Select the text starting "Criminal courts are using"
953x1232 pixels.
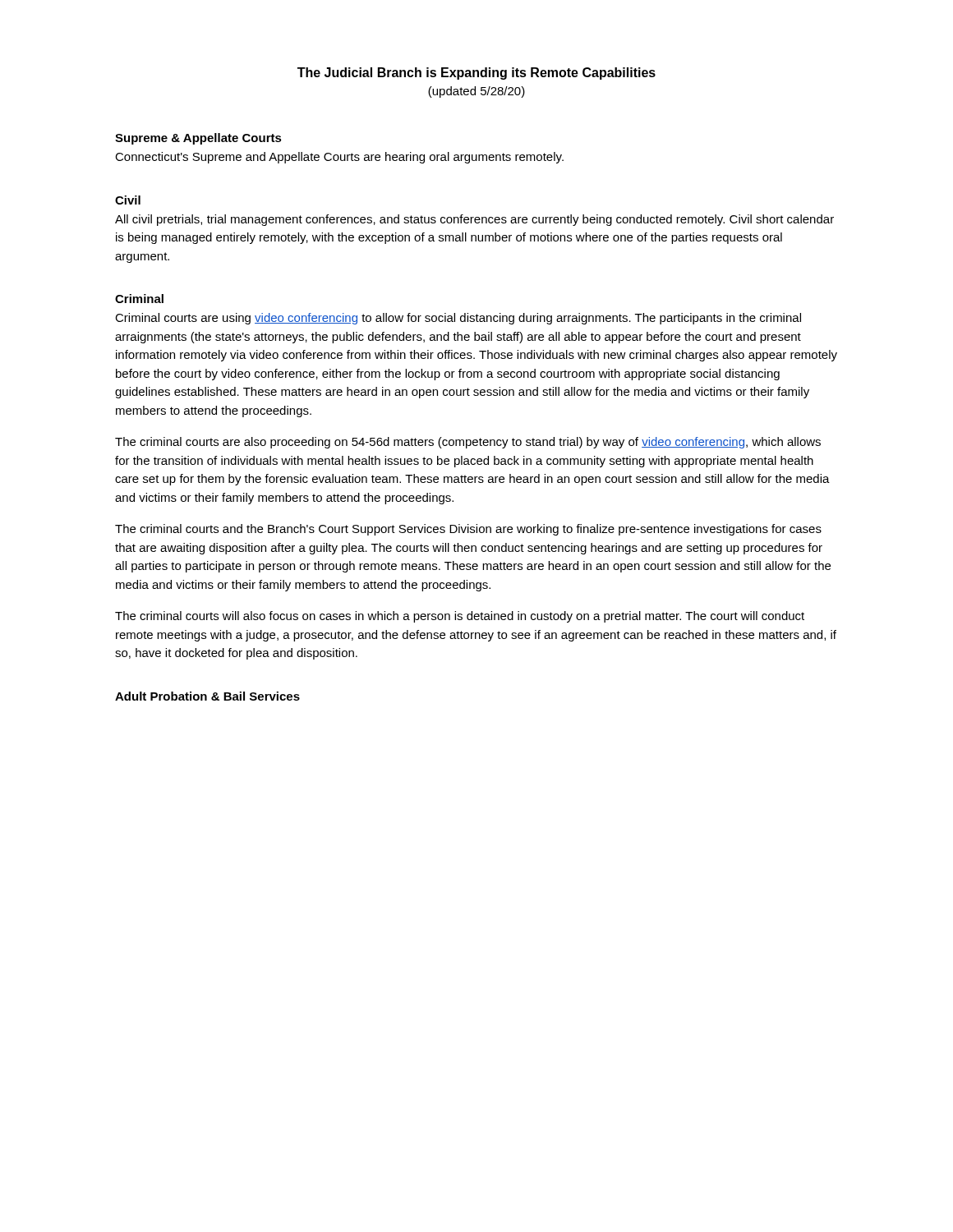[476, 364]
